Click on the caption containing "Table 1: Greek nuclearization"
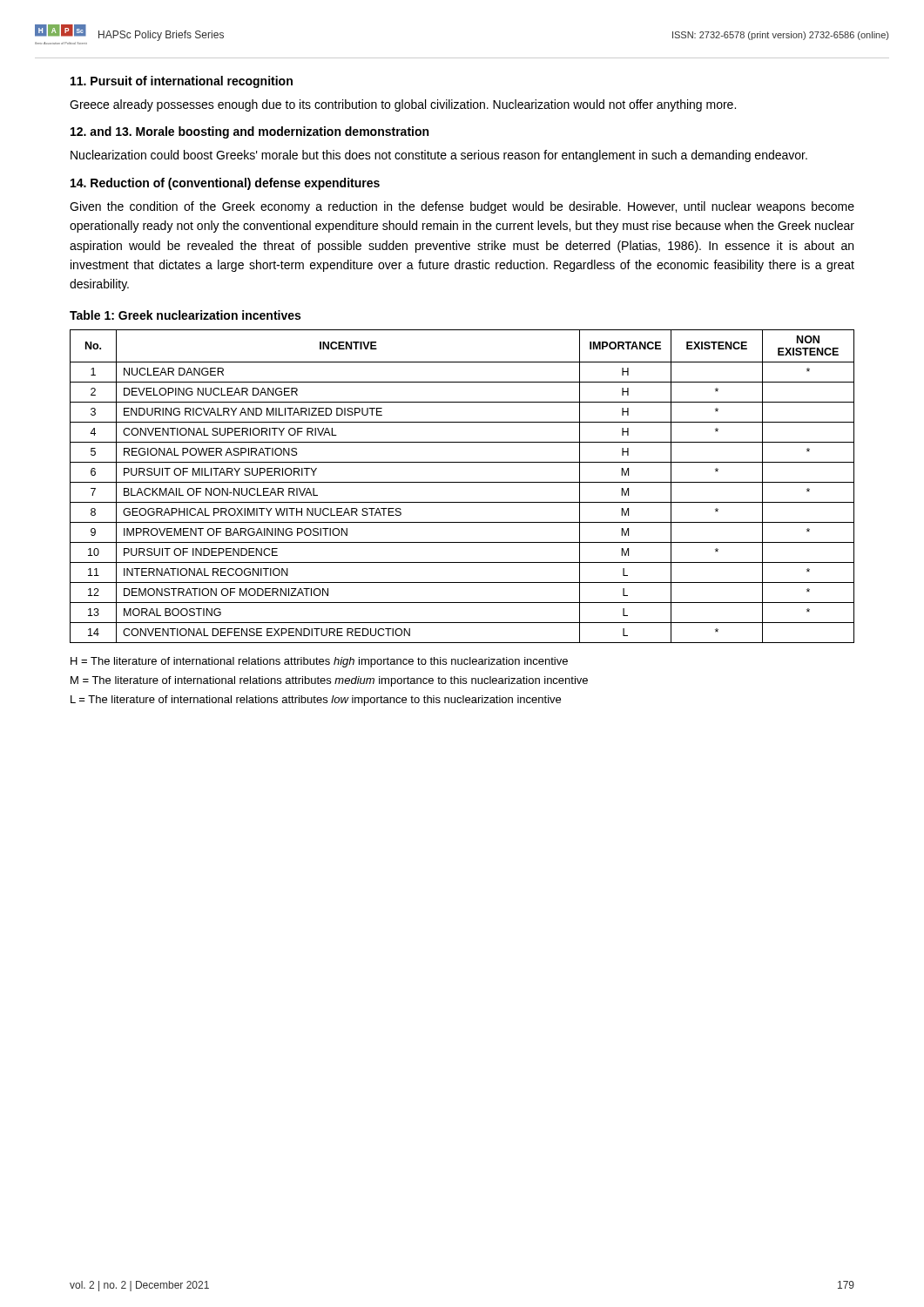Image resolution: width=924 pixels, height=1307 pixels. [x=185, y=315]
